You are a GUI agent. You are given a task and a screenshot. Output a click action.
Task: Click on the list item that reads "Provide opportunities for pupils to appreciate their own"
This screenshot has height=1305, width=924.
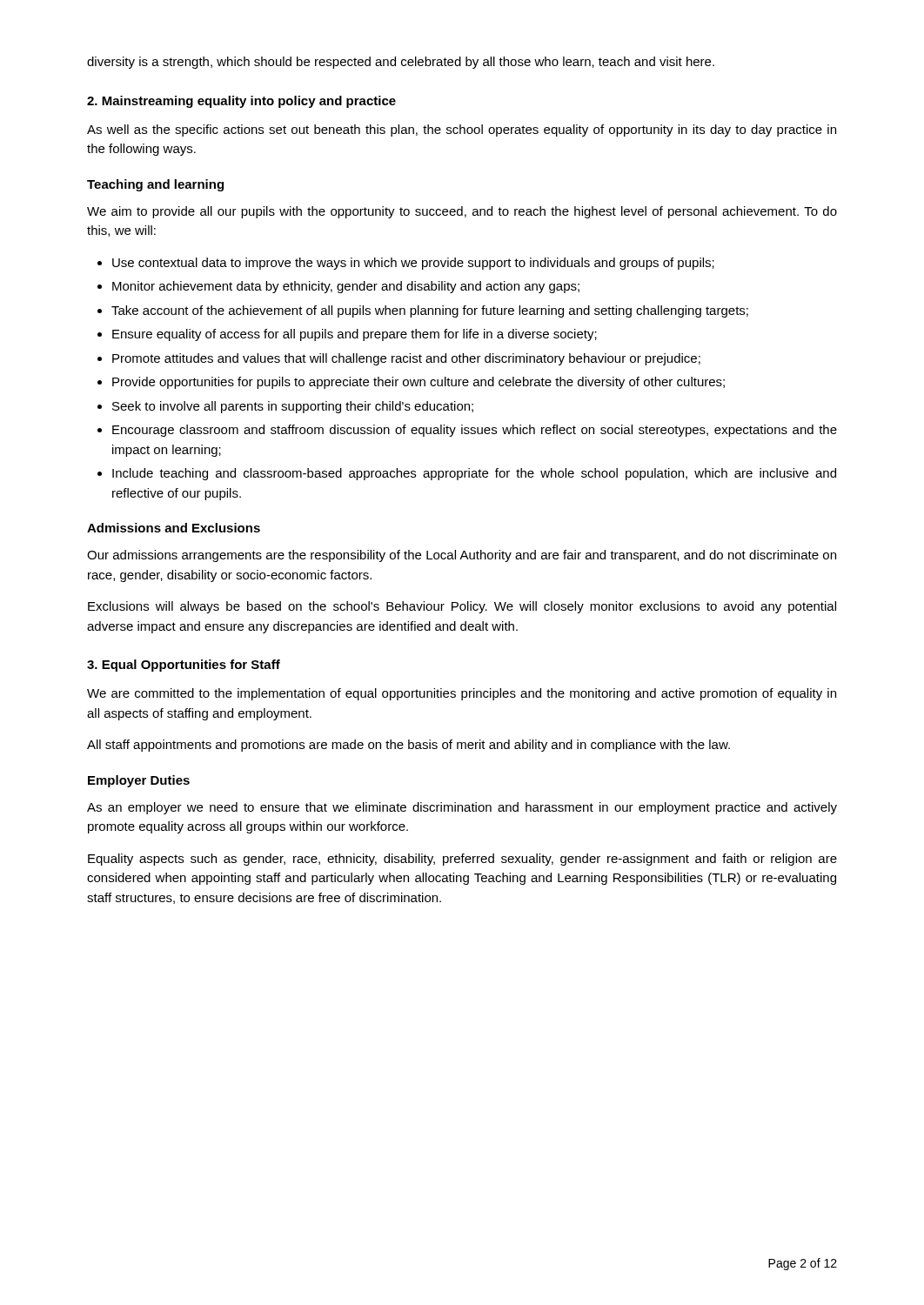point(419,382)
